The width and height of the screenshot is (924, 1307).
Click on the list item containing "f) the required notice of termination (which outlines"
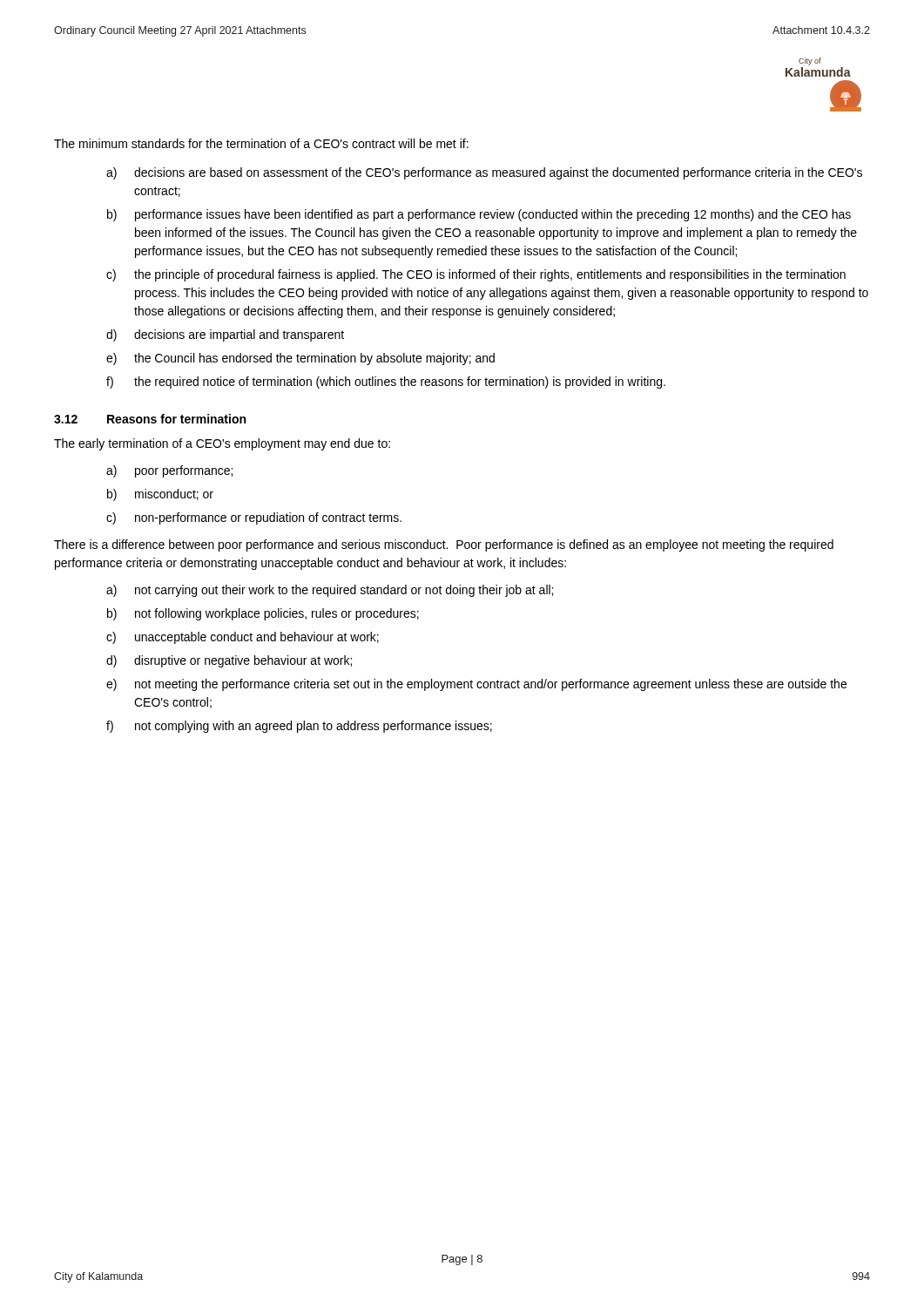tap(488, 382)
